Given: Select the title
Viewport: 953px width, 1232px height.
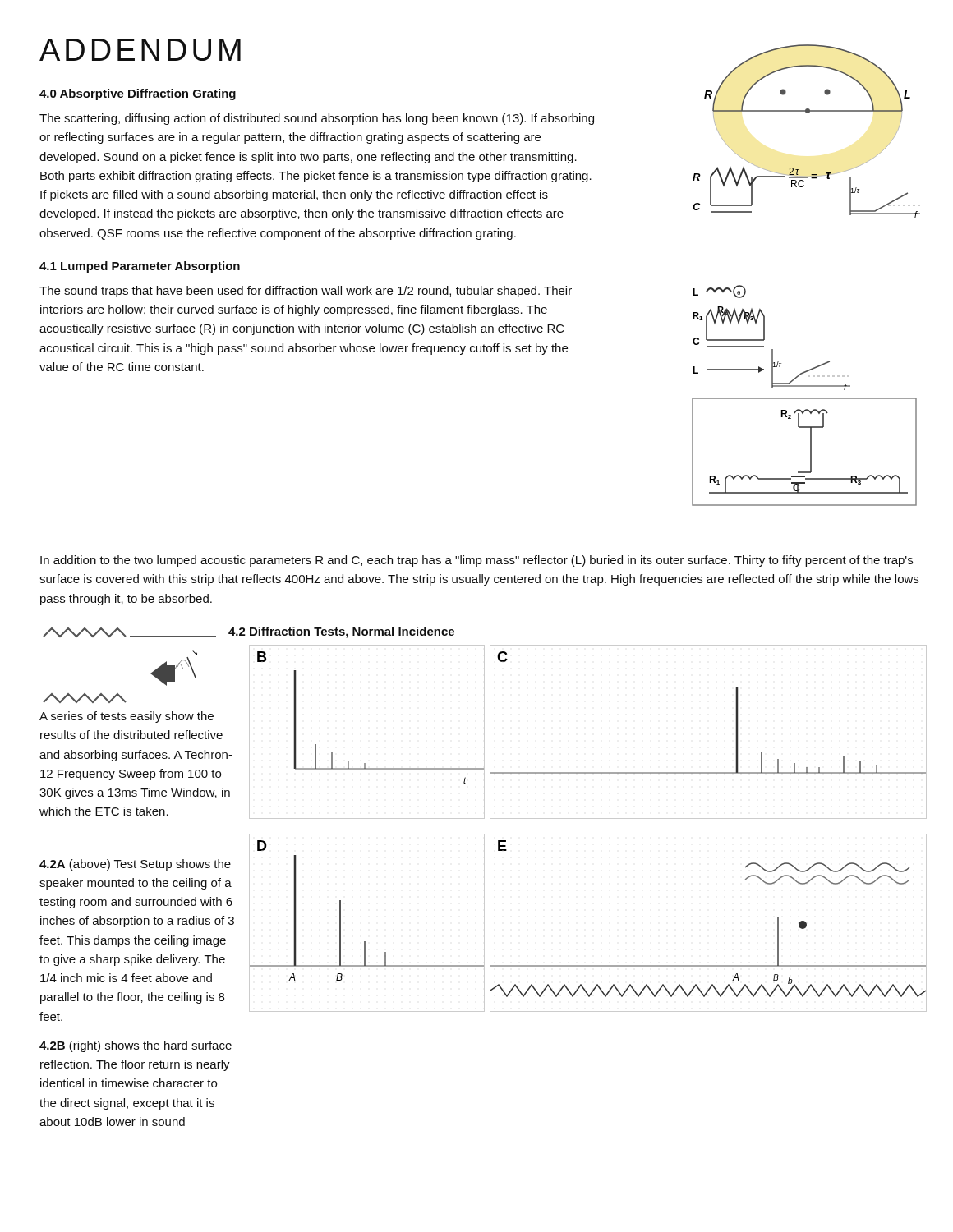Looking at the screenshot, I should [319, 51].
